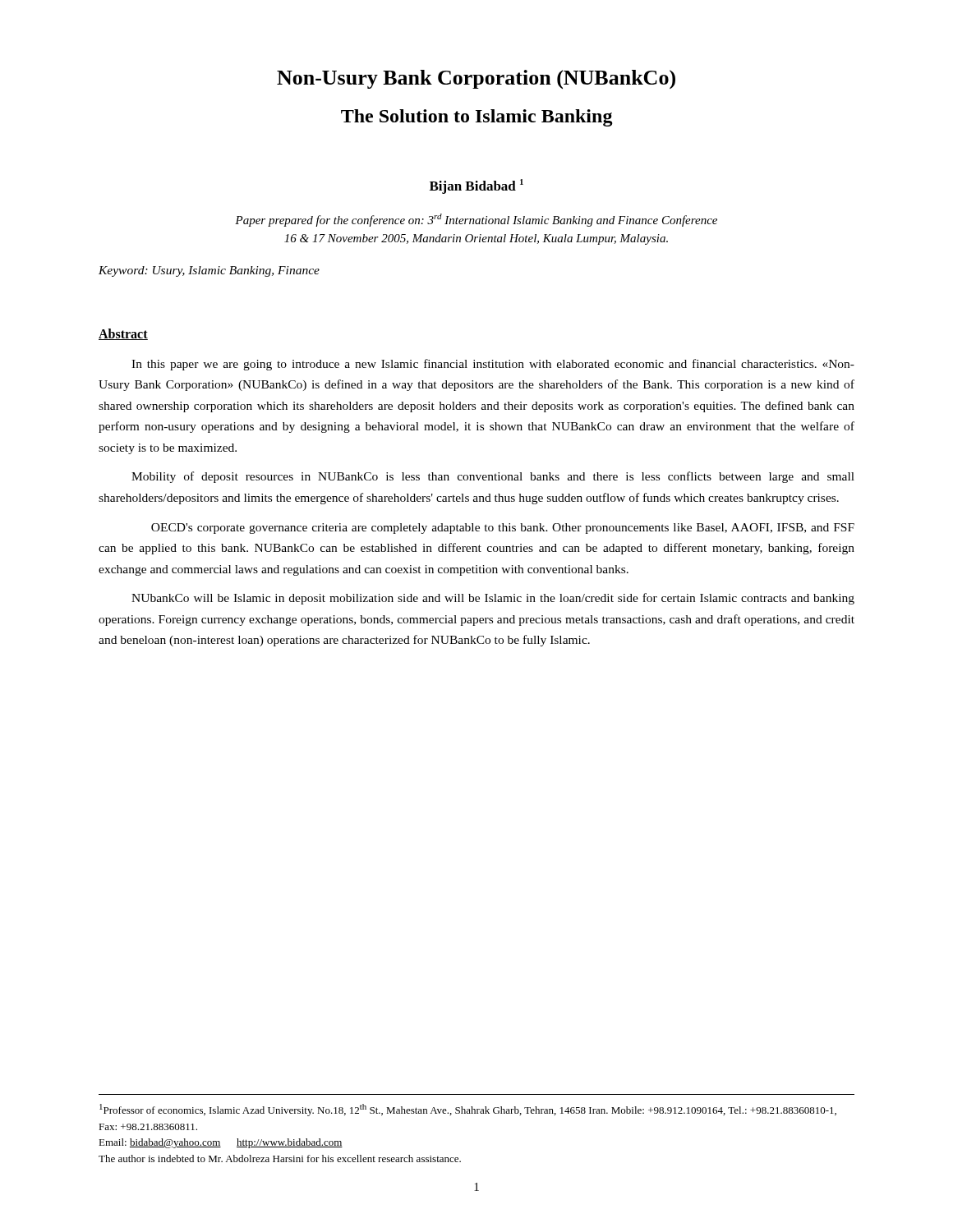Viewport: 953px width, 1232px height.
Task: Click on the caption with the text "Paper prepared for the conference on: 3rd International"
Action: [476, 228]
